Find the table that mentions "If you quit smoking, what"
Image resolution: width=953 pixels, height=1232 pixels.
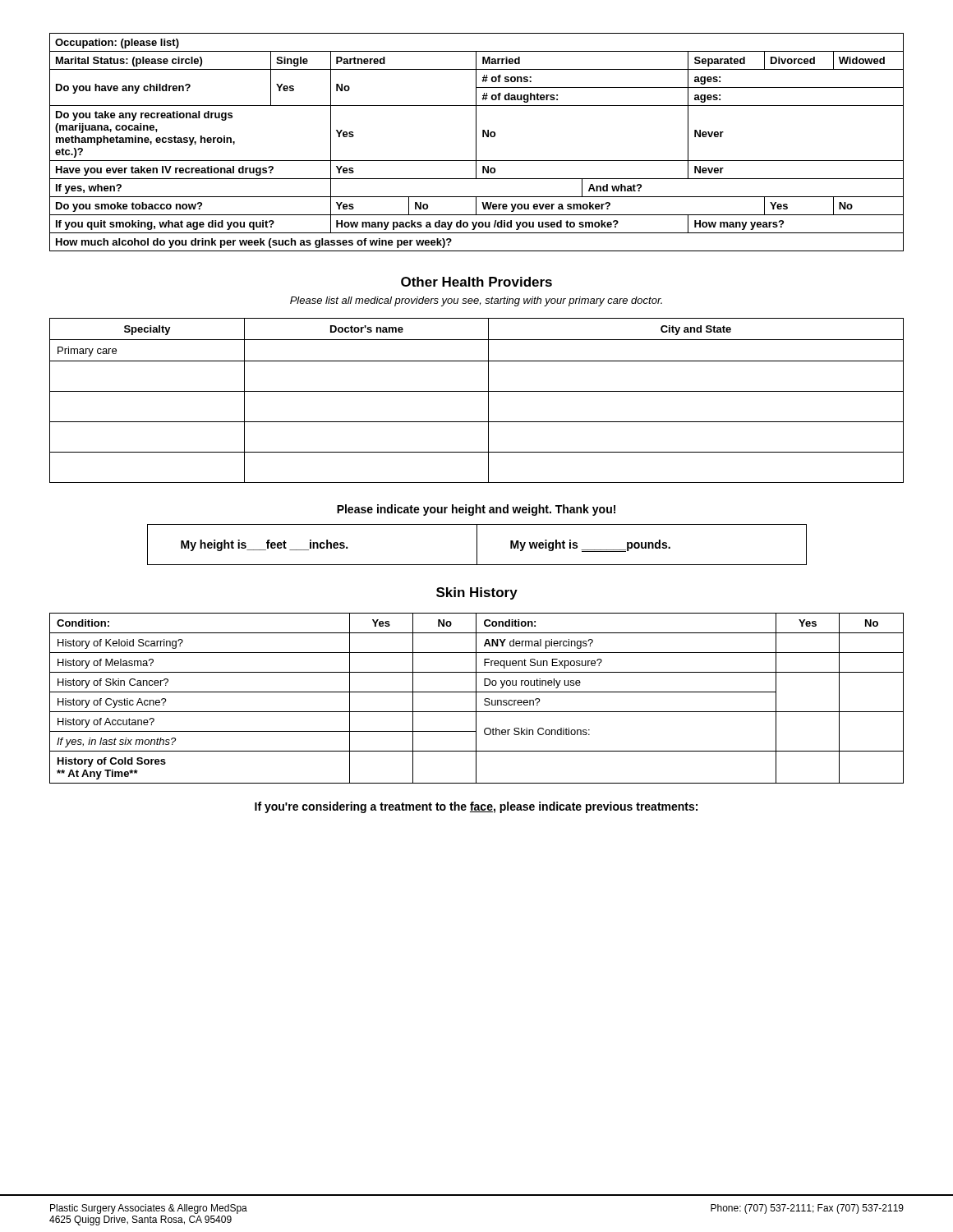coord(476,142)
